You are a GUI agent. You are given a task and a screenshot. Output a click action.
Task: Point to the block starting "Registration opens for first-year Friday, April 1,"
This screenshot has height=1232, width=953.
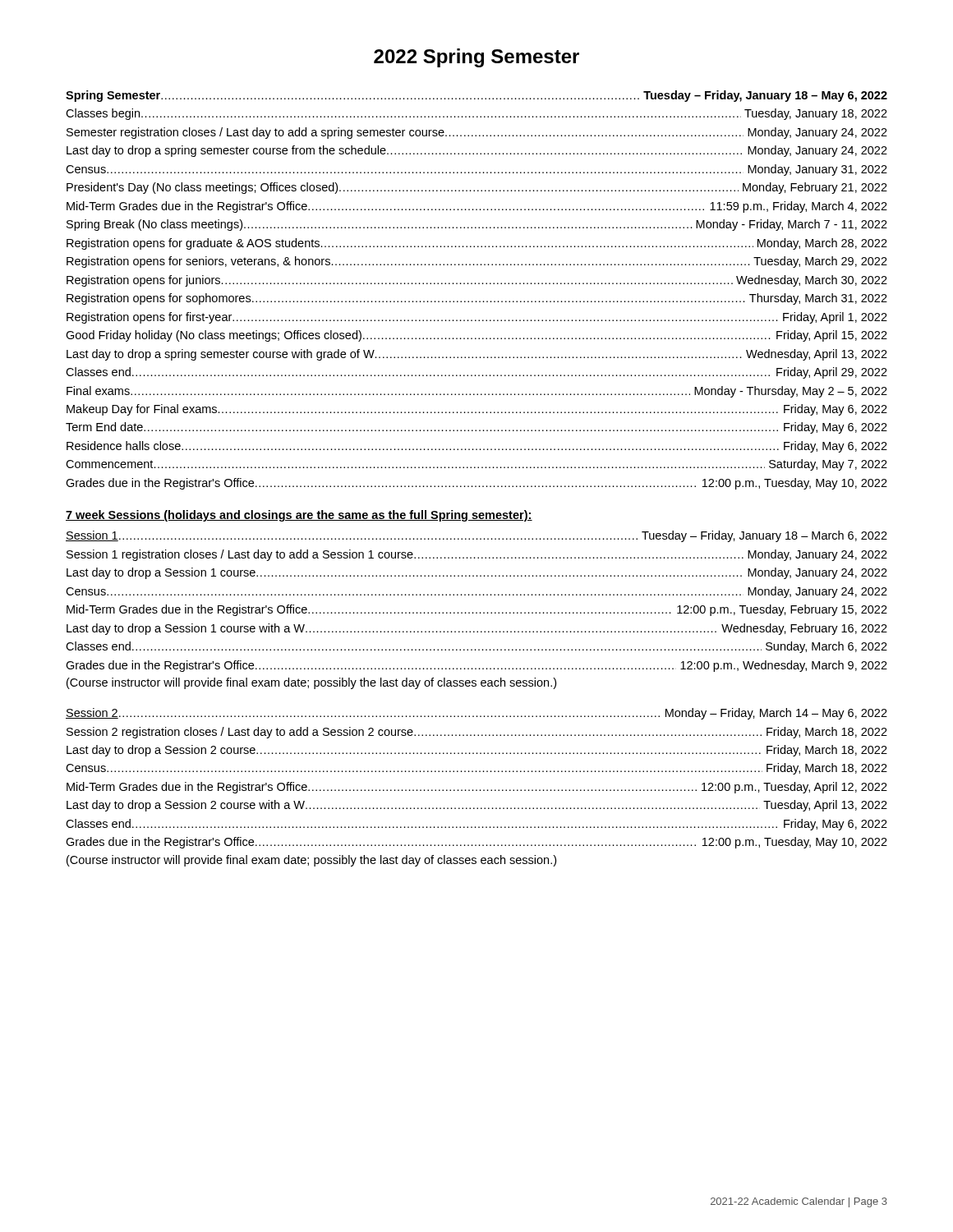click(x=476, y=317)
